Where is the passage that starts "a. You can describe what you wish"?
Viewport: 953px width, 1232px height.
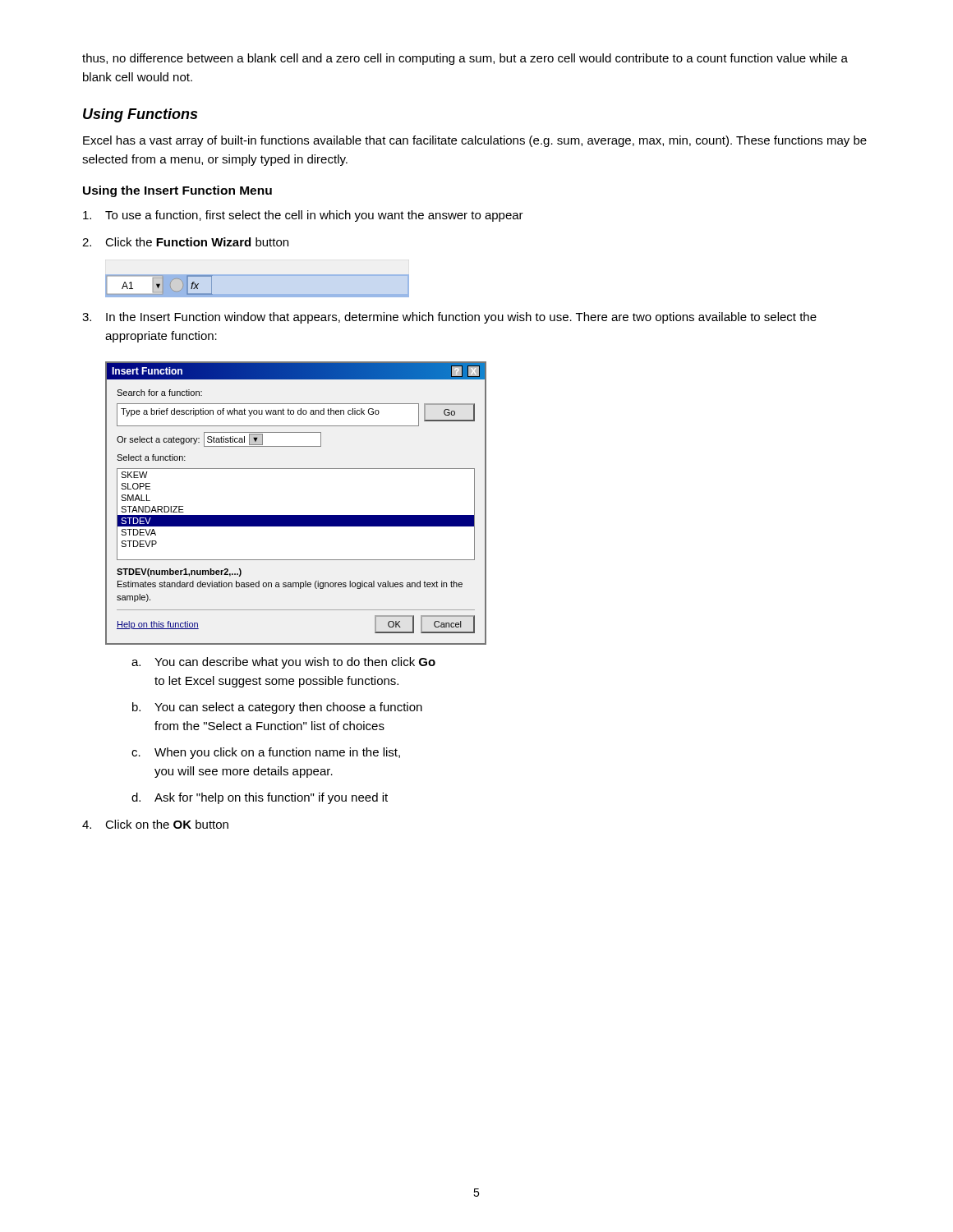(x=283, y=672)
